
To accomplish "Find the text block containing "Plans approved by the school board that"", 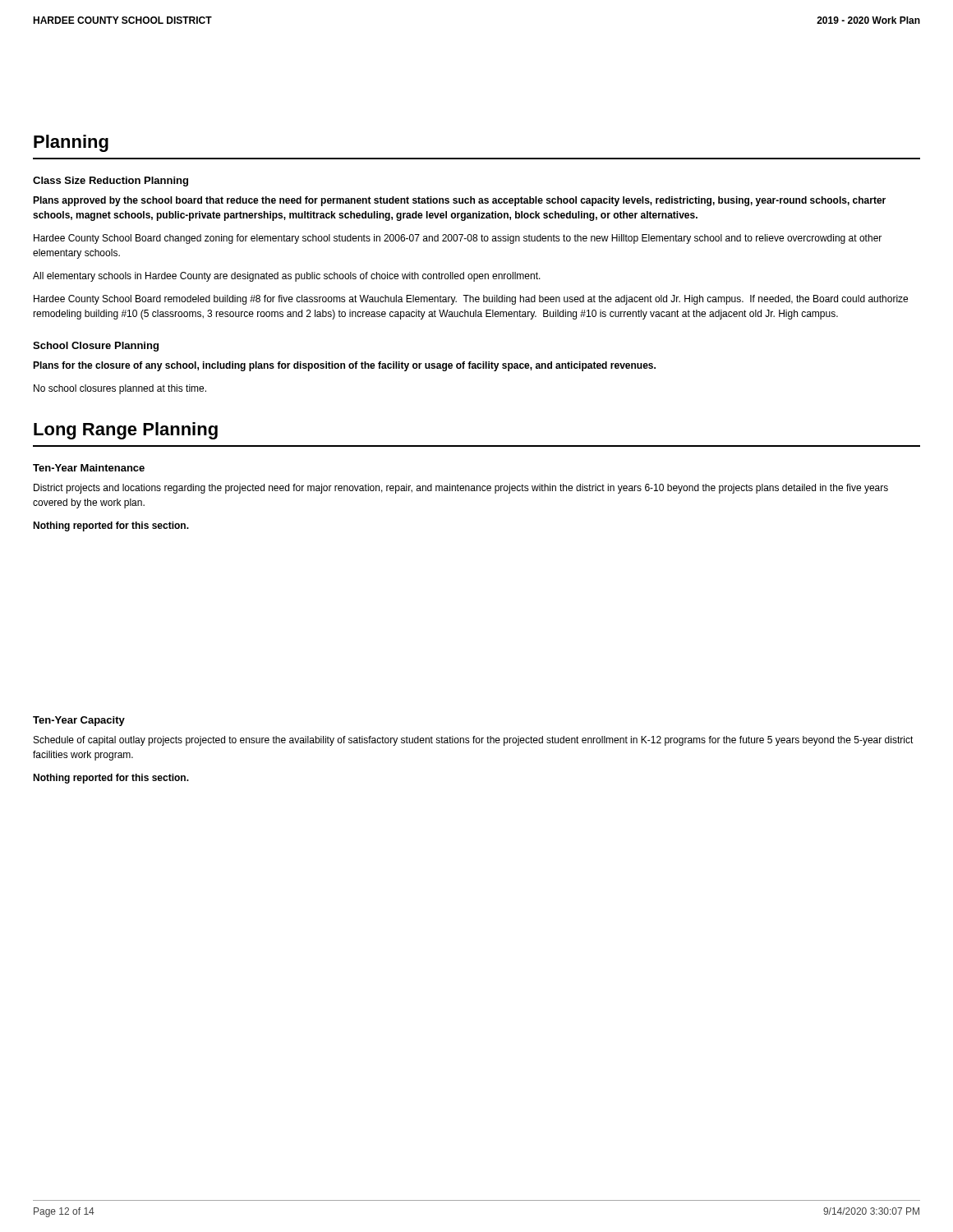I will coord(459,208).
